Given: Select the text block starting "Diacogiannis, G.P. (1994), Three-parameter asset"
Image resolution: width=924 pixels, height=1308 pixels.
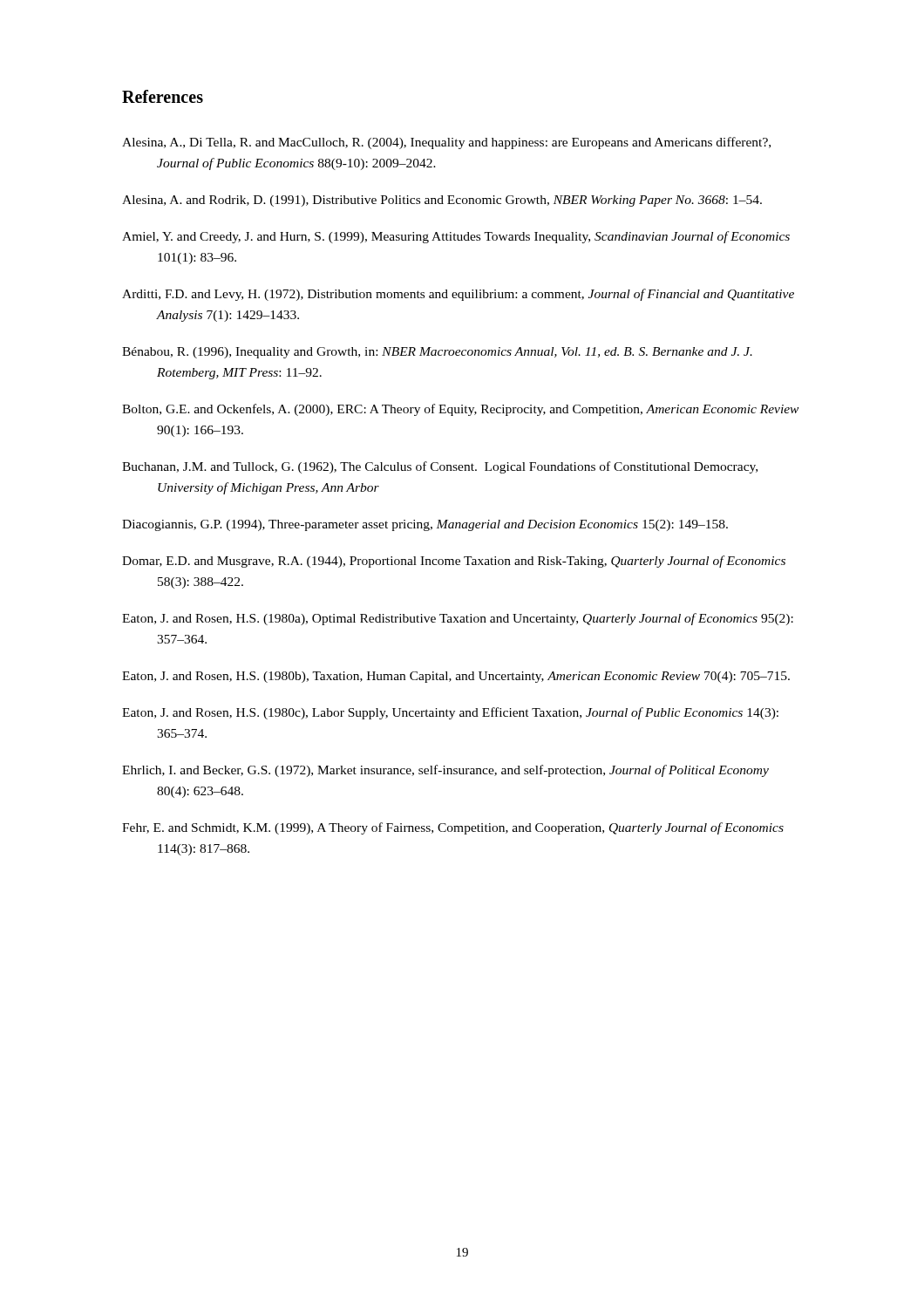Looking at the screenshot, I should point(425,524).
